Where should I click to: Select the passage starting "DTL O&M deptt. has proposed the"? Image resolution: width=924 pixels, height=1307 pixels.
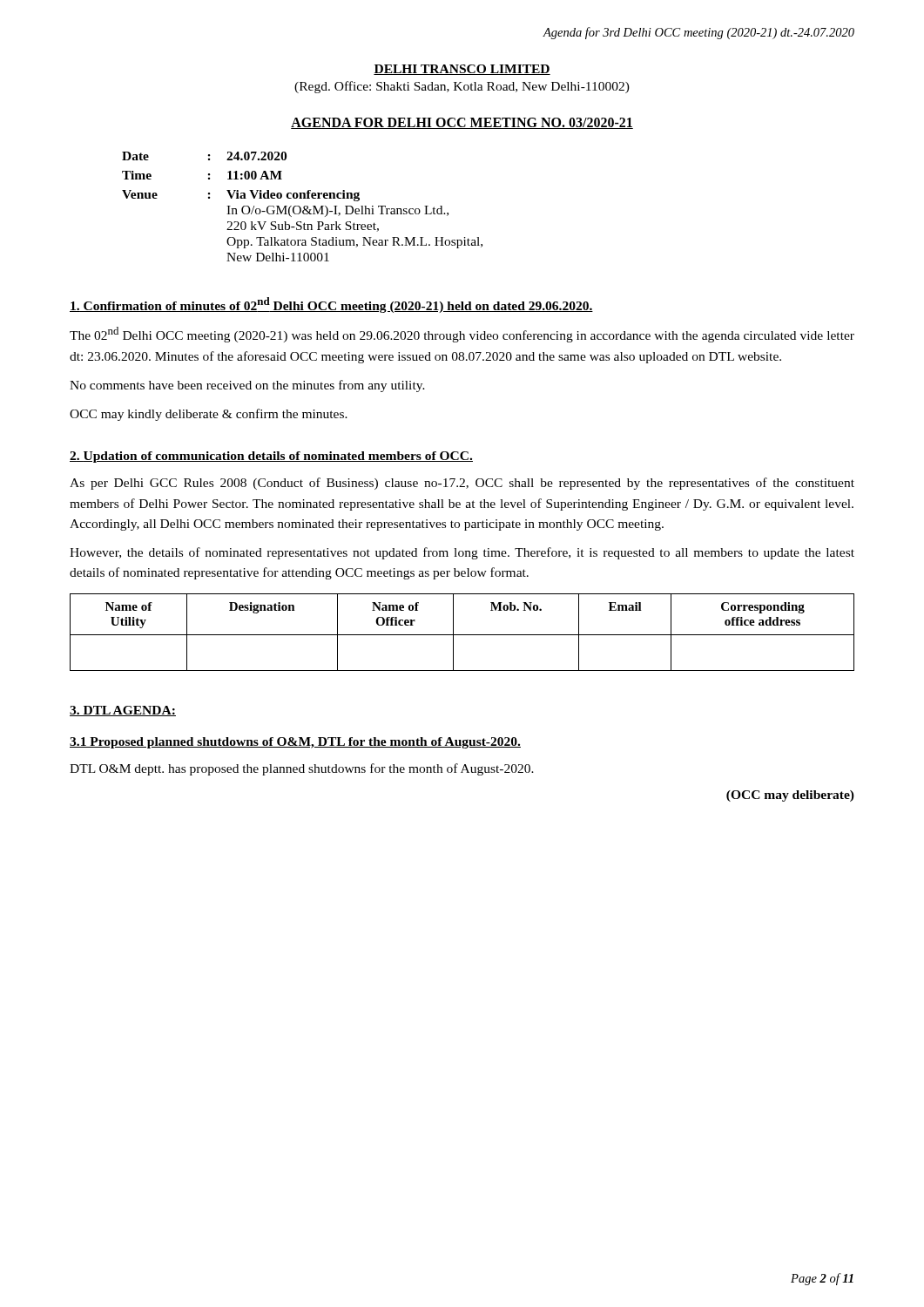(302, 768)
